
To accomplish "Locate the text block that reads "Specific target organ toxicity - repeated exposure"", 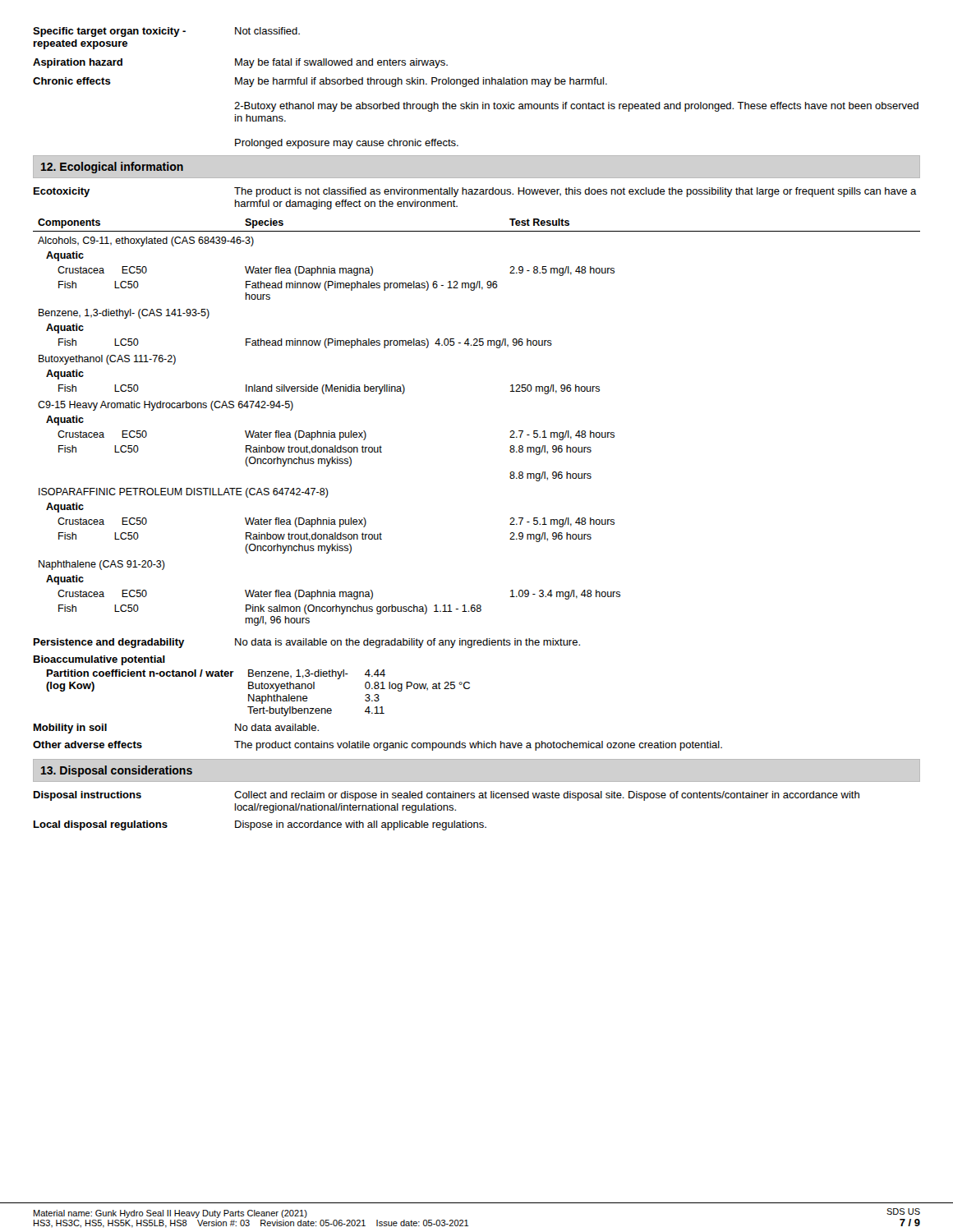I will click(166, 32).
